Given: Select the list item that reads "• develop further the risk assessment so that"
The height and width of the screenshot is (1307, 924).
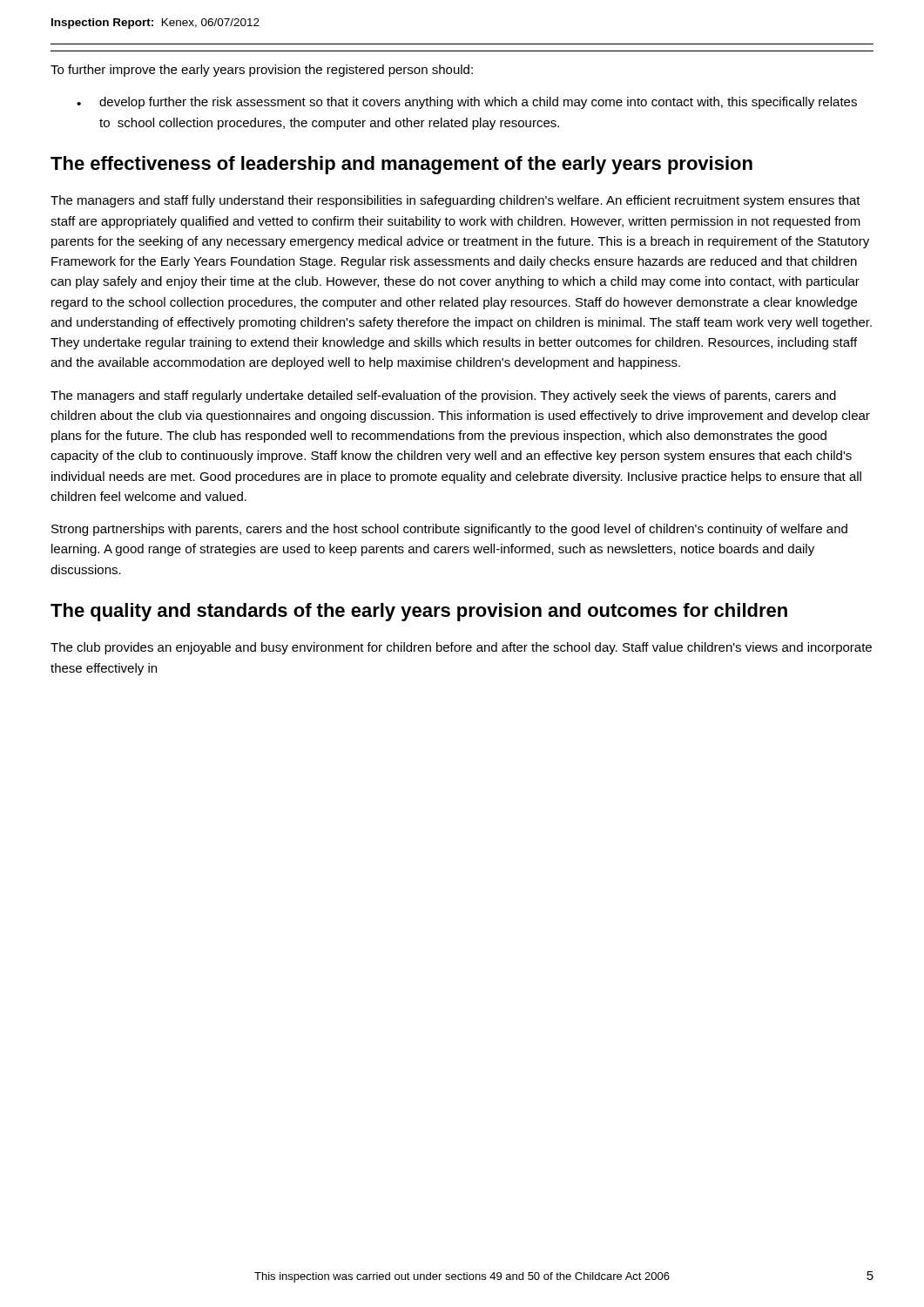Looking at the screenshot, I should pyautogui.click(x=475, y=112).
